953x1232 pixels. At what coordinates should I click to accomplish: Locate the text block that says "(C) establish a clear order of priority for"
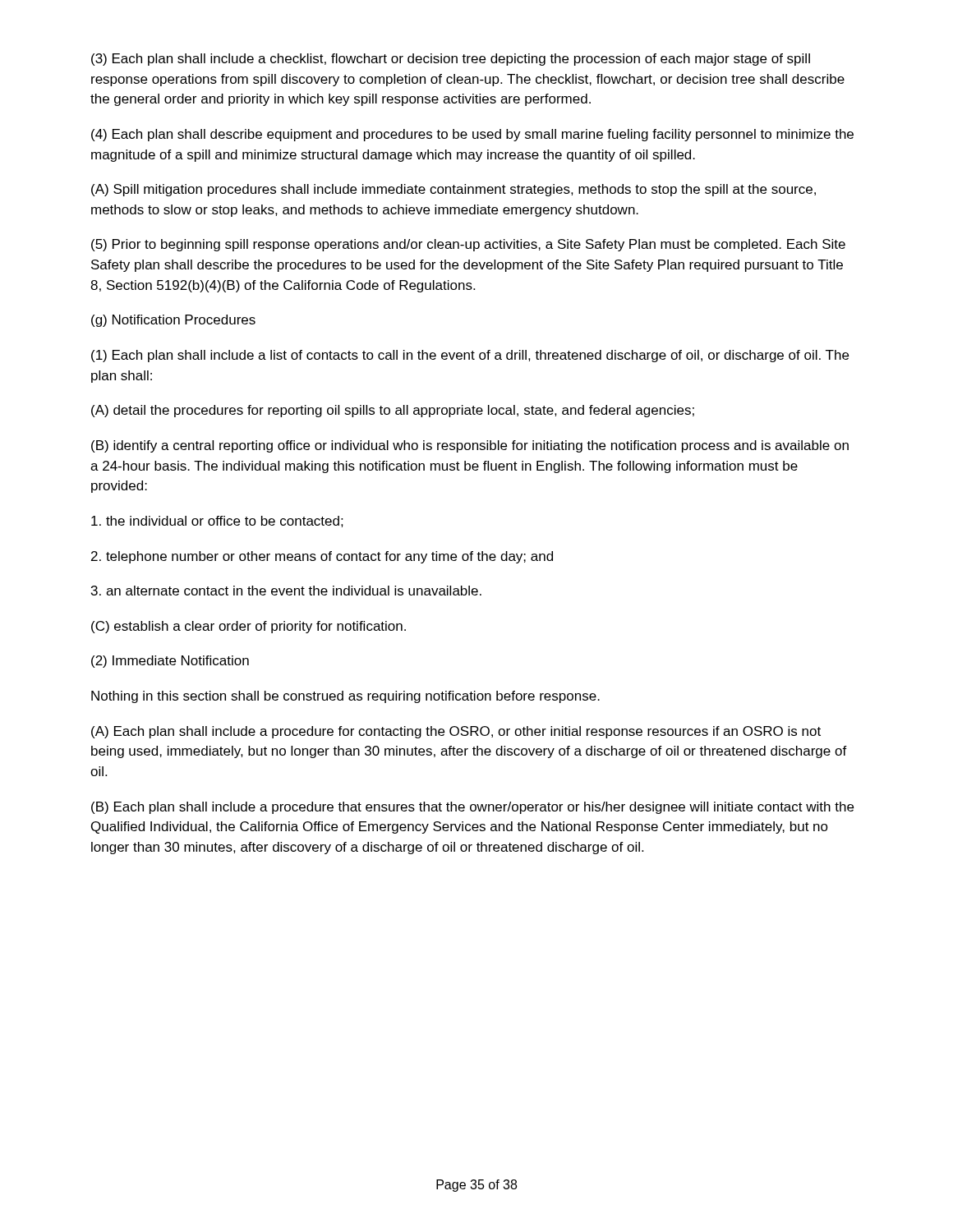(x=249, y=626)
